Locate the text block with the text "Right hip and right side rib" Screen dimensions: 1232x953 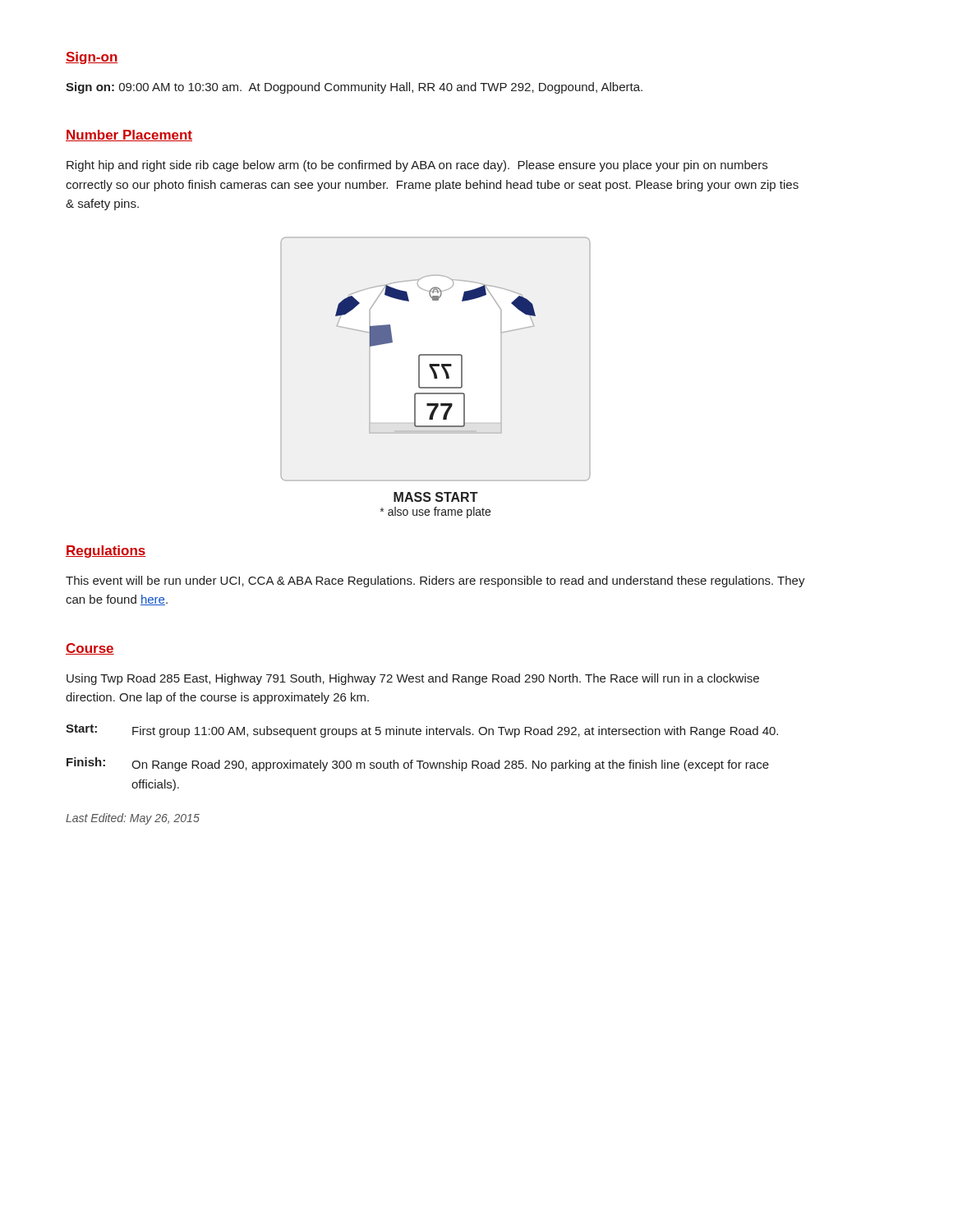[432, 184]
